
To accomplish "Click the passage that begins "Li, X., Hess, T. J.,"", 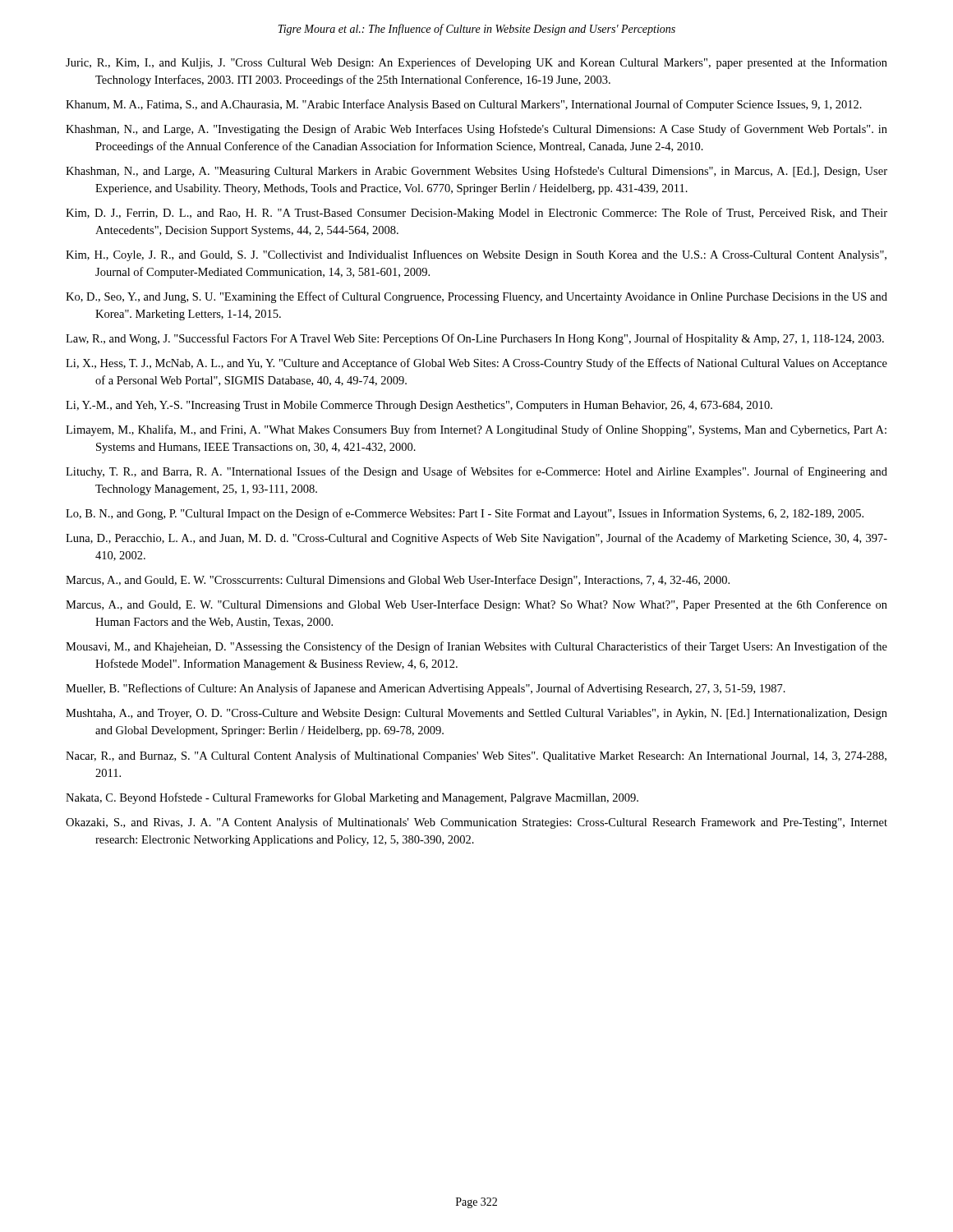I will (476, 372).
